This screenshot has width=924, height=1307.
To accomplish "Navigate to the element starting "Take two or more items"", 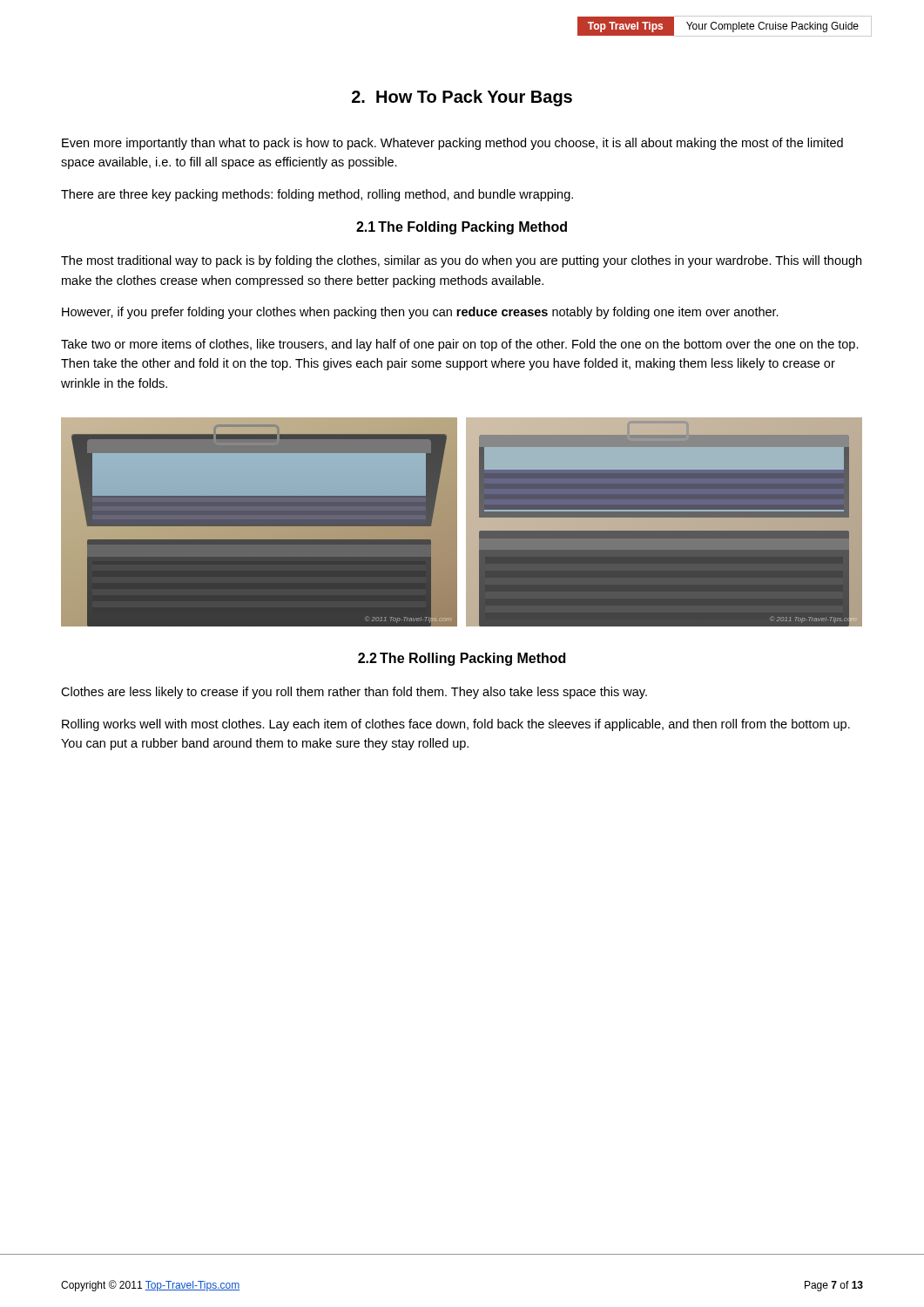I will click(460, 364).
